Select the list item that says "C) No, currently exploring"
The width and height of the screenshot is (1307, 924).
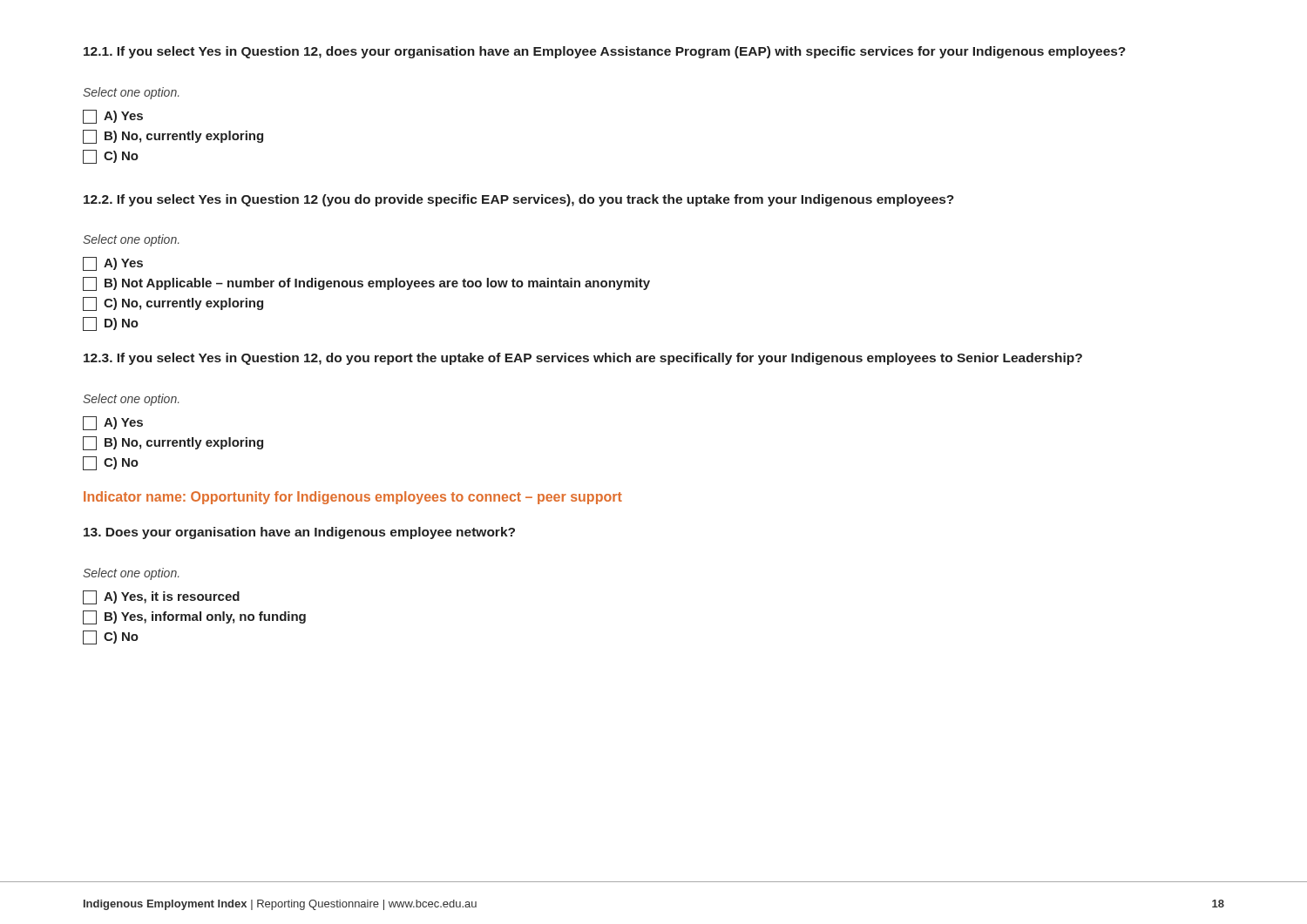tap(173, 303)
